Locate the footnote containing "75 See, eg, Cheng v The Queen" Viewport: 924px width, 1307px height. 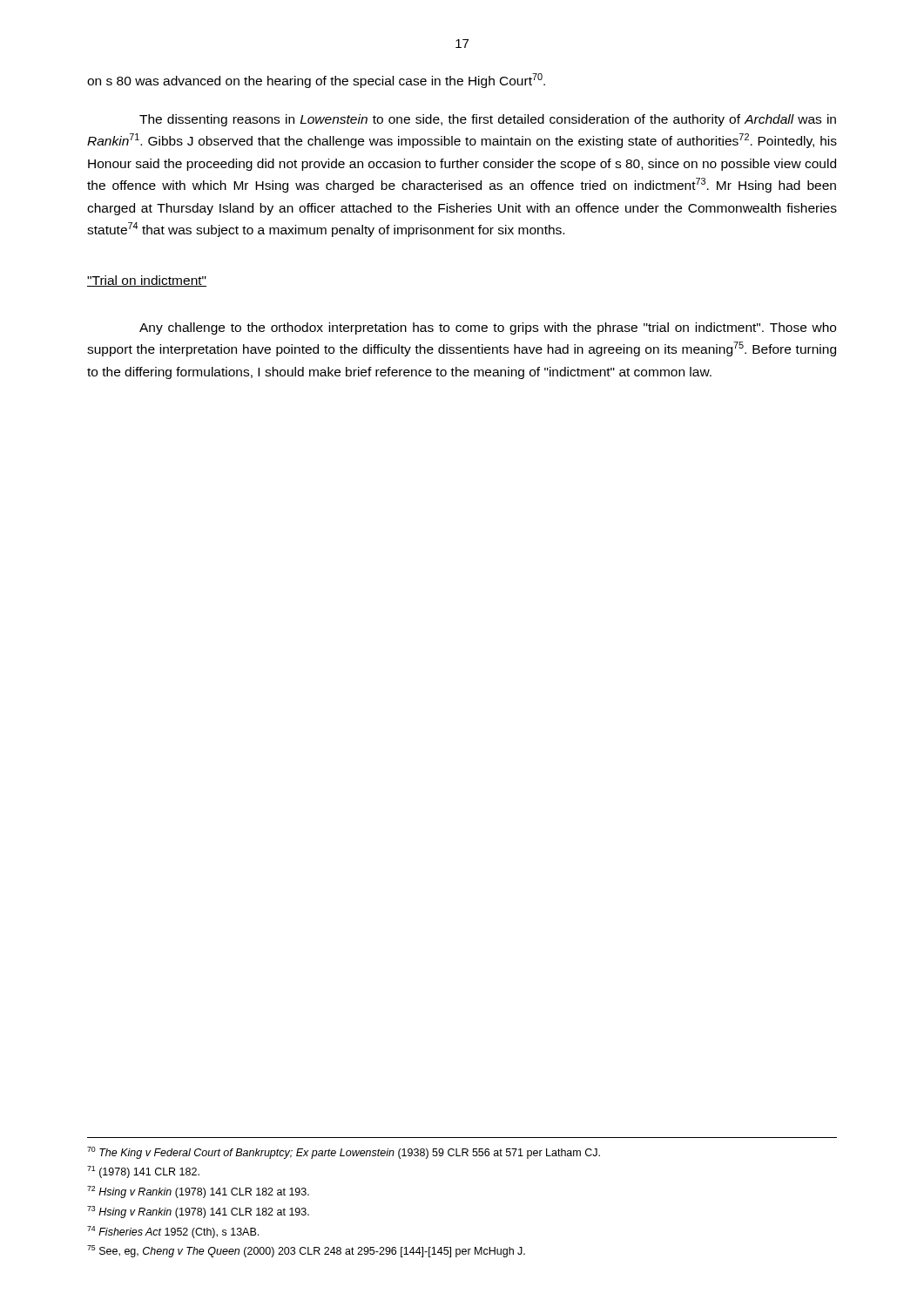306,1251
